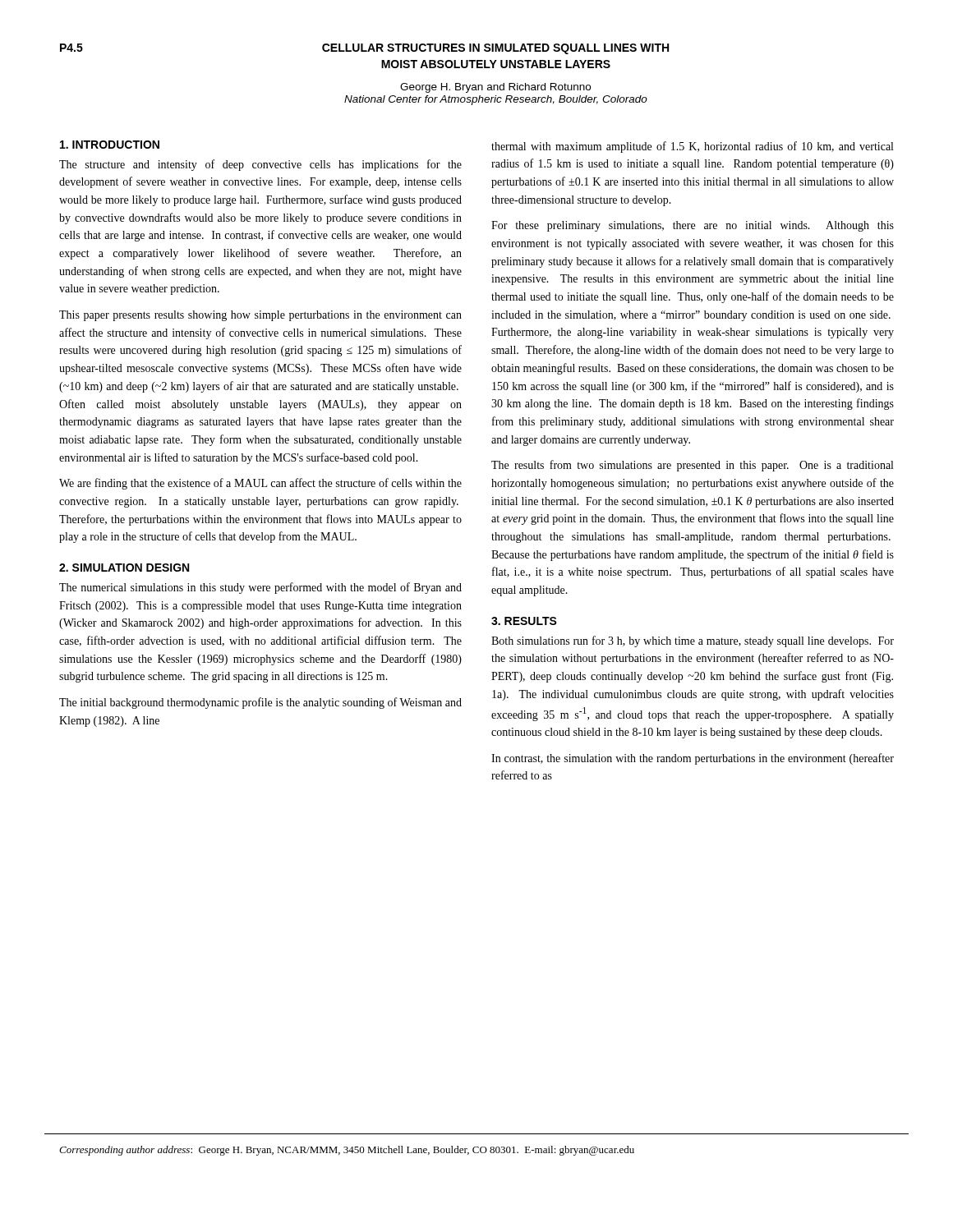
Task: Locate the section header that reads "3. RESULTS"
Action: click(524, 621)
